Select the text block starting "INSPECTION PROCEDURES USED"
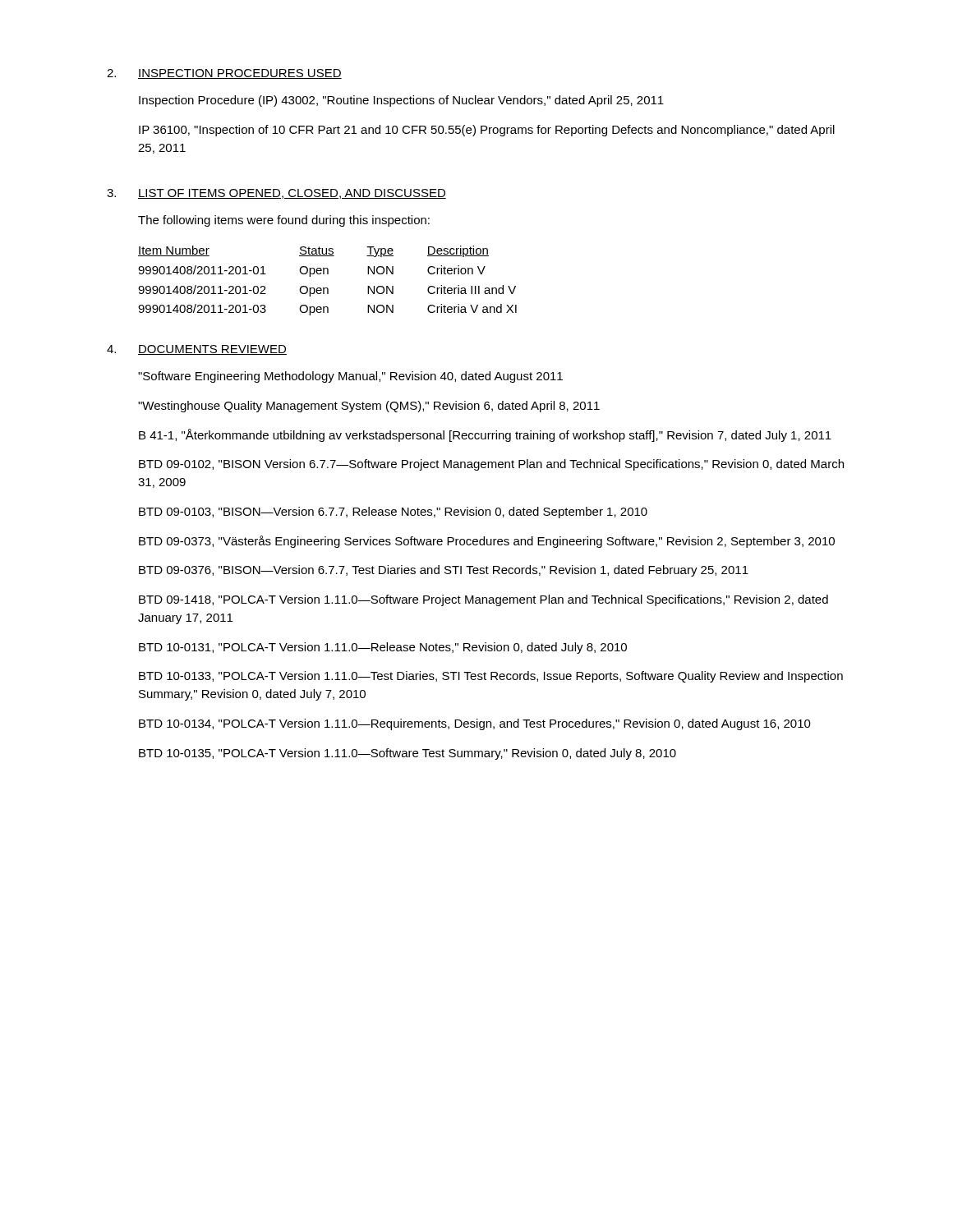The width and height of the screenshot is (953, 1232). pyautogui.click(x=240, y=73)
